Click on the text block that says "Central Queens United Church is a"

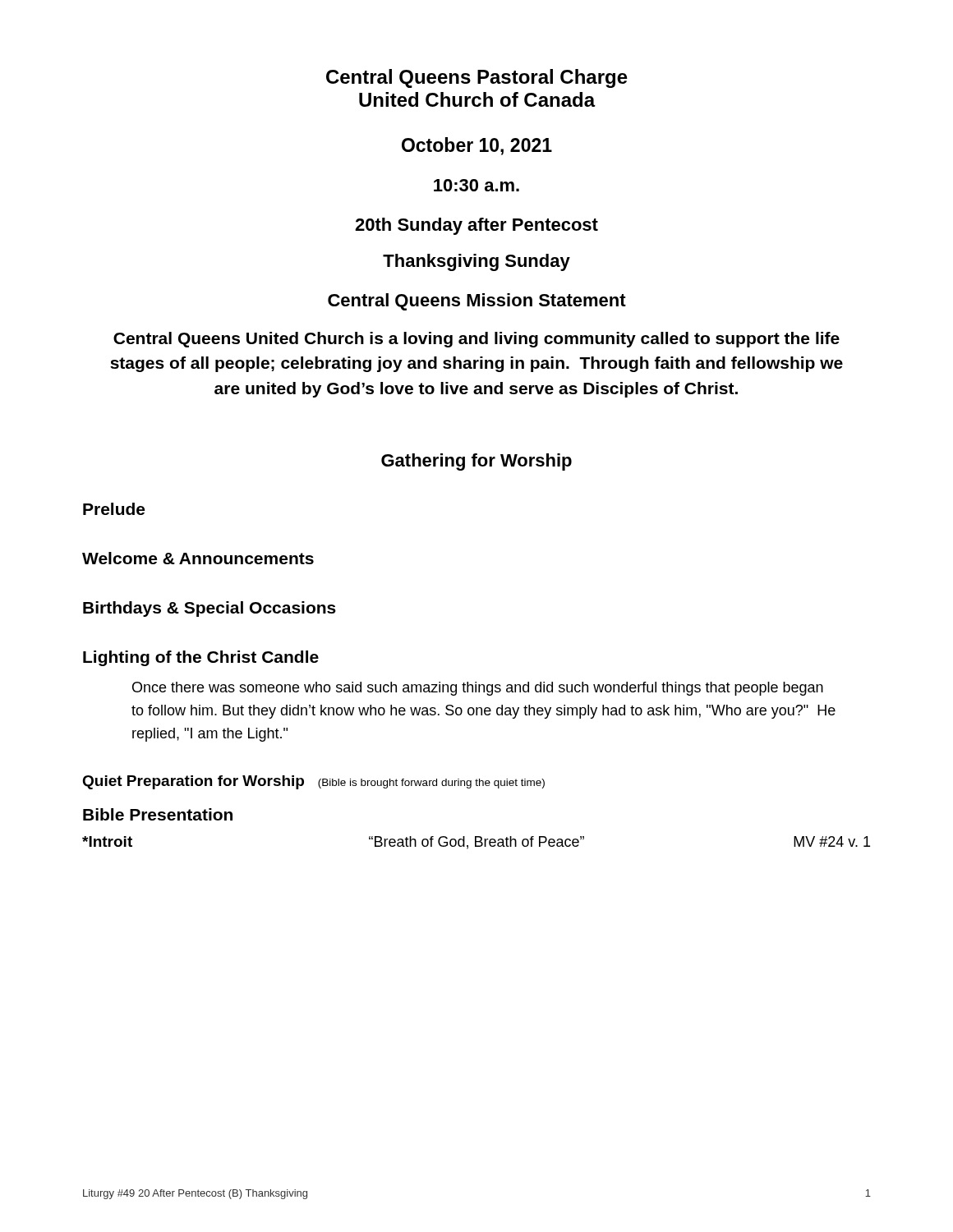pos(476,363)
